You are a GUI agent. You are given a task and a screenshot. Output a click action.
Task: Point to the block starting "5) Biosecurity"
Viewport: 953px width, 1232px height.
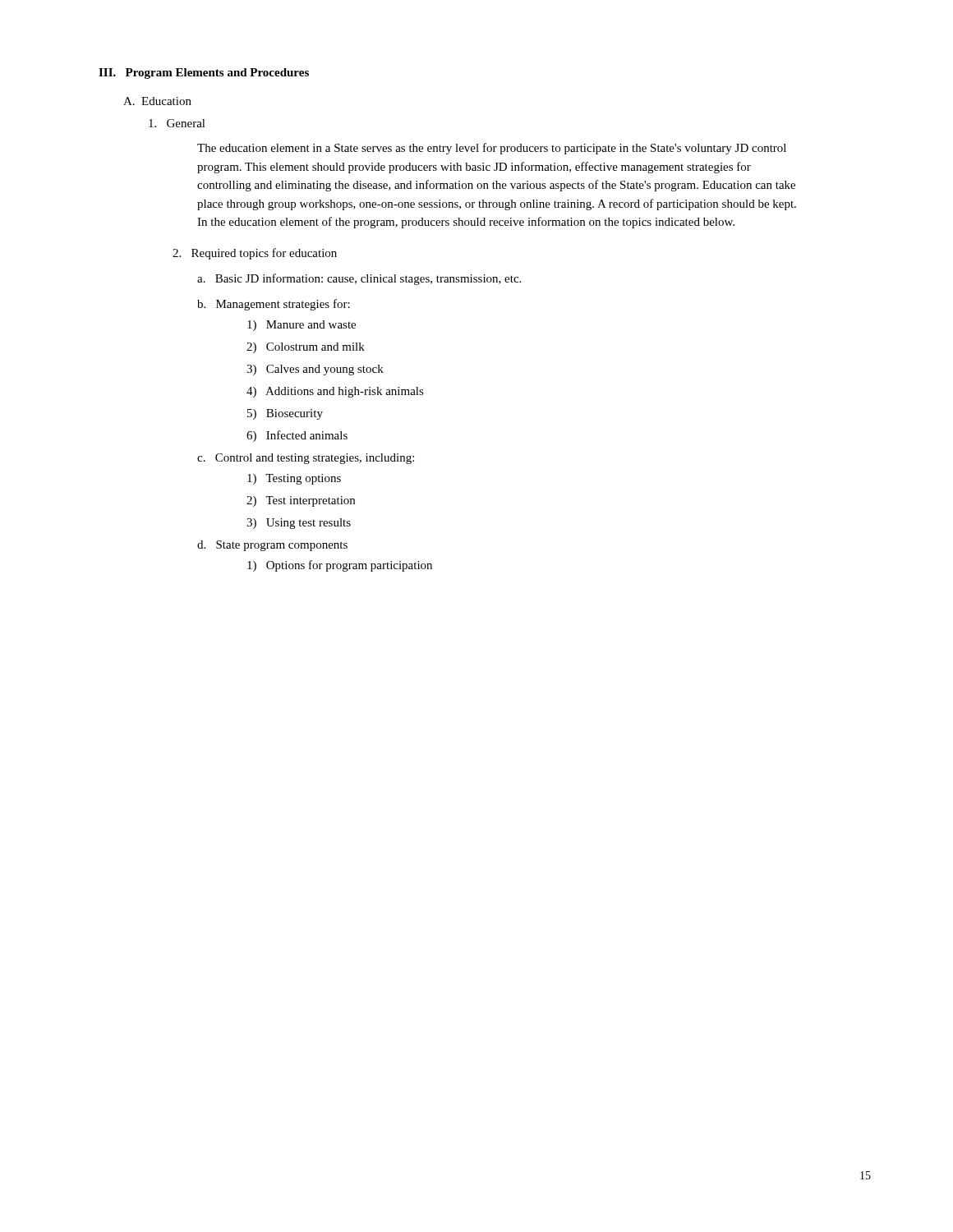click(x=285, y=413)
